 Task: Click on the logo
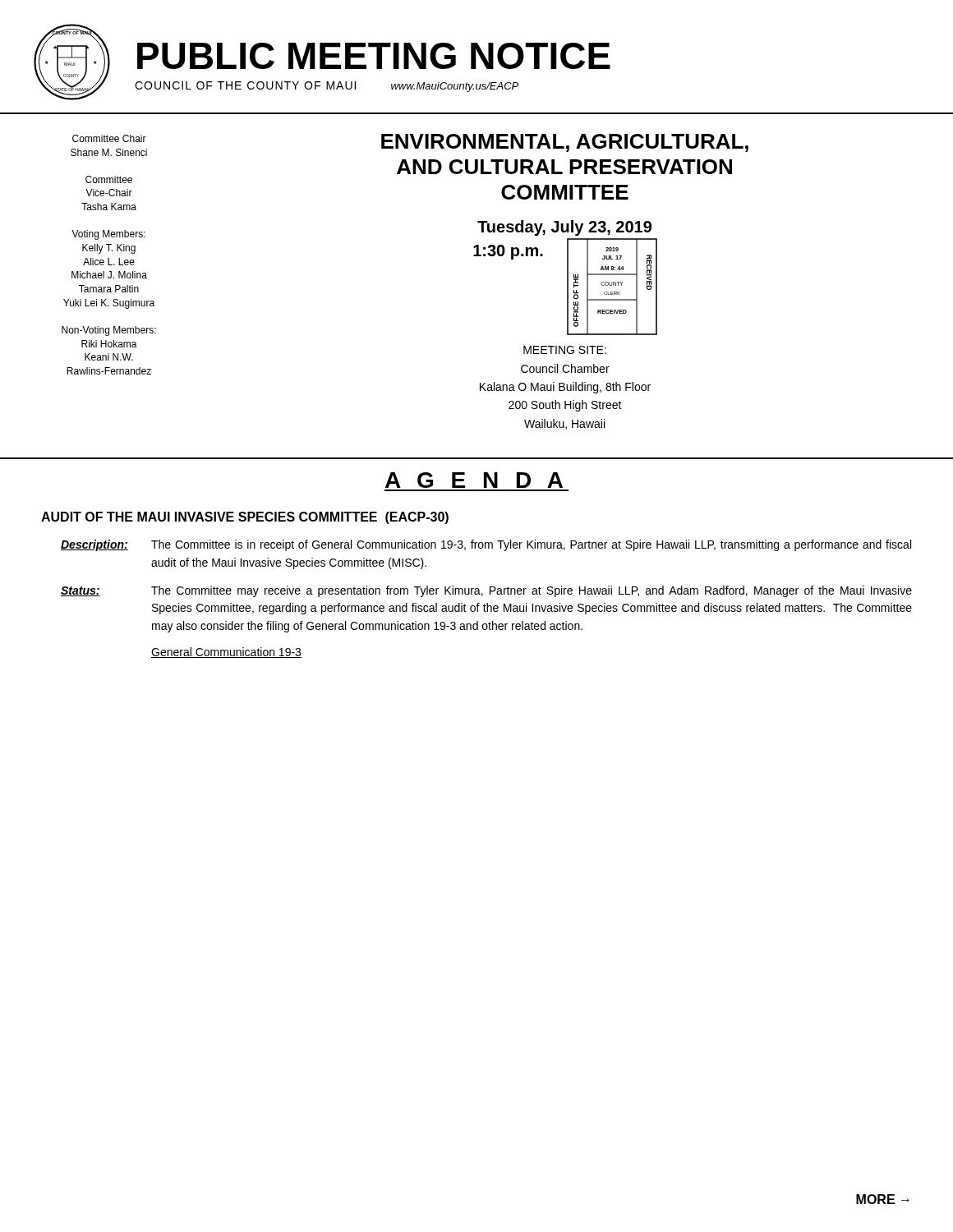click(x=74, y=64)
